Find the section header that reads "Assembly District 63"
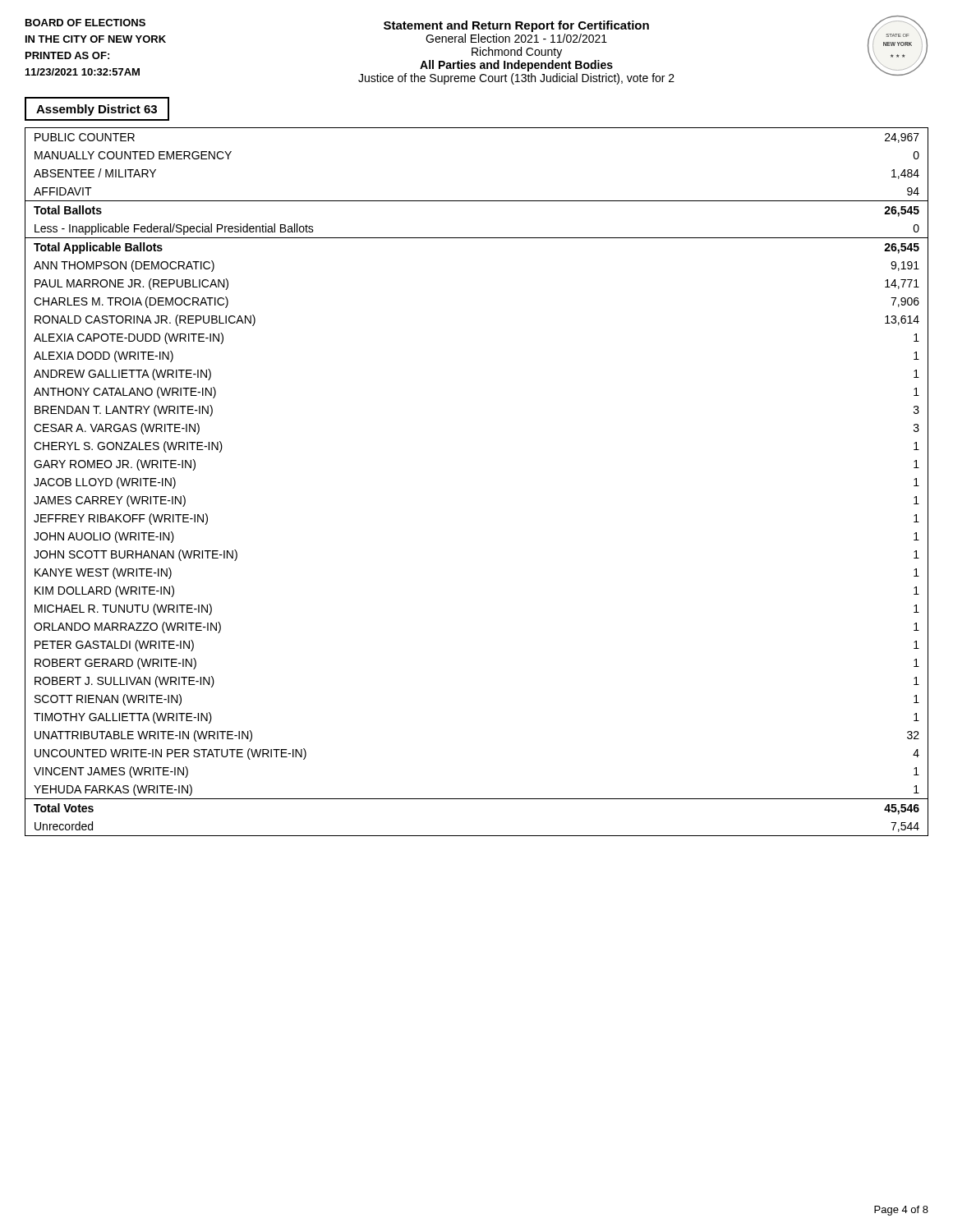Screen dimensions: 1232x953 click(97, 109)
